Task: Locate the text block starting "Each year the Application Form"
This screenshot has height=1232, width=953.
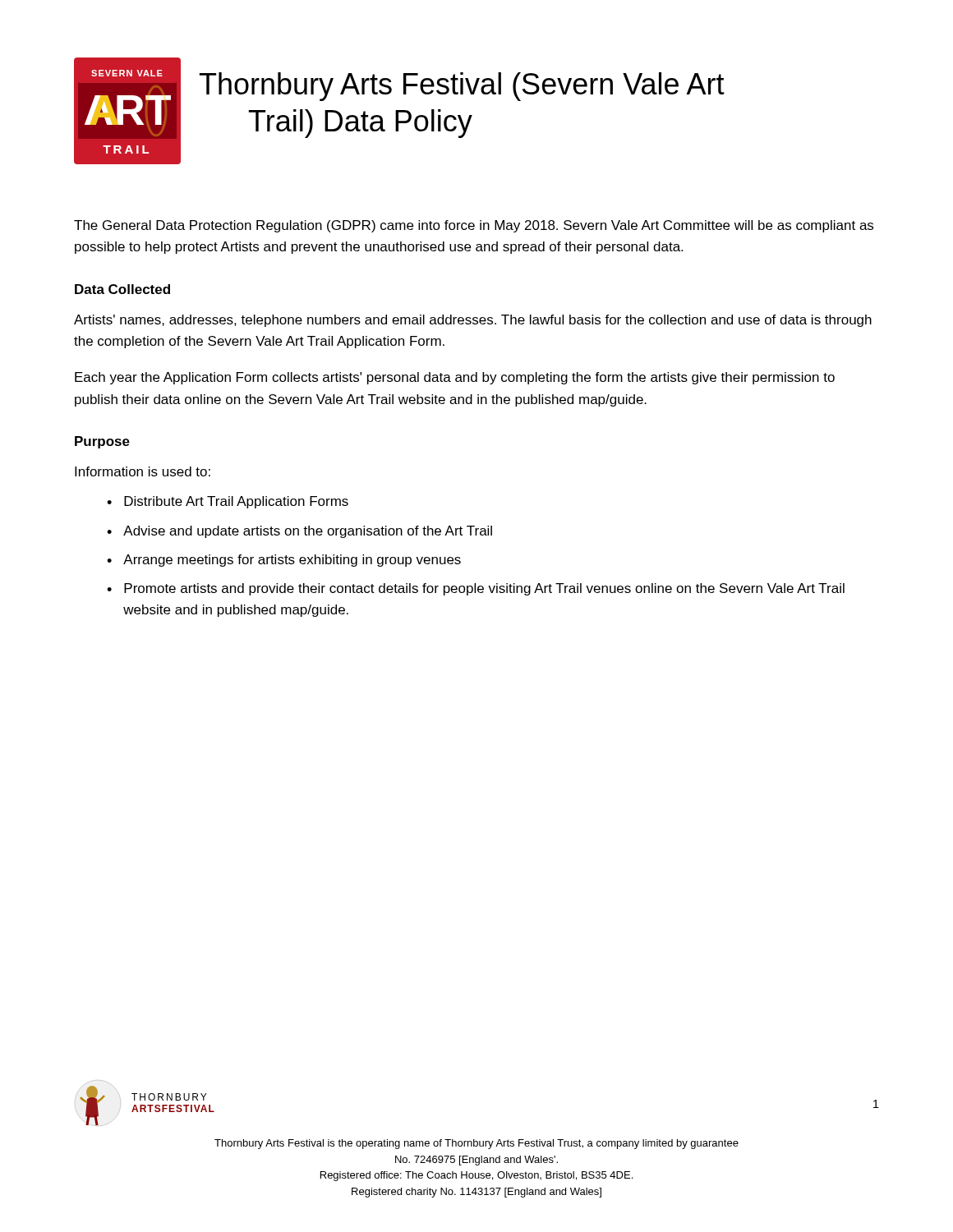Action: 454,389
